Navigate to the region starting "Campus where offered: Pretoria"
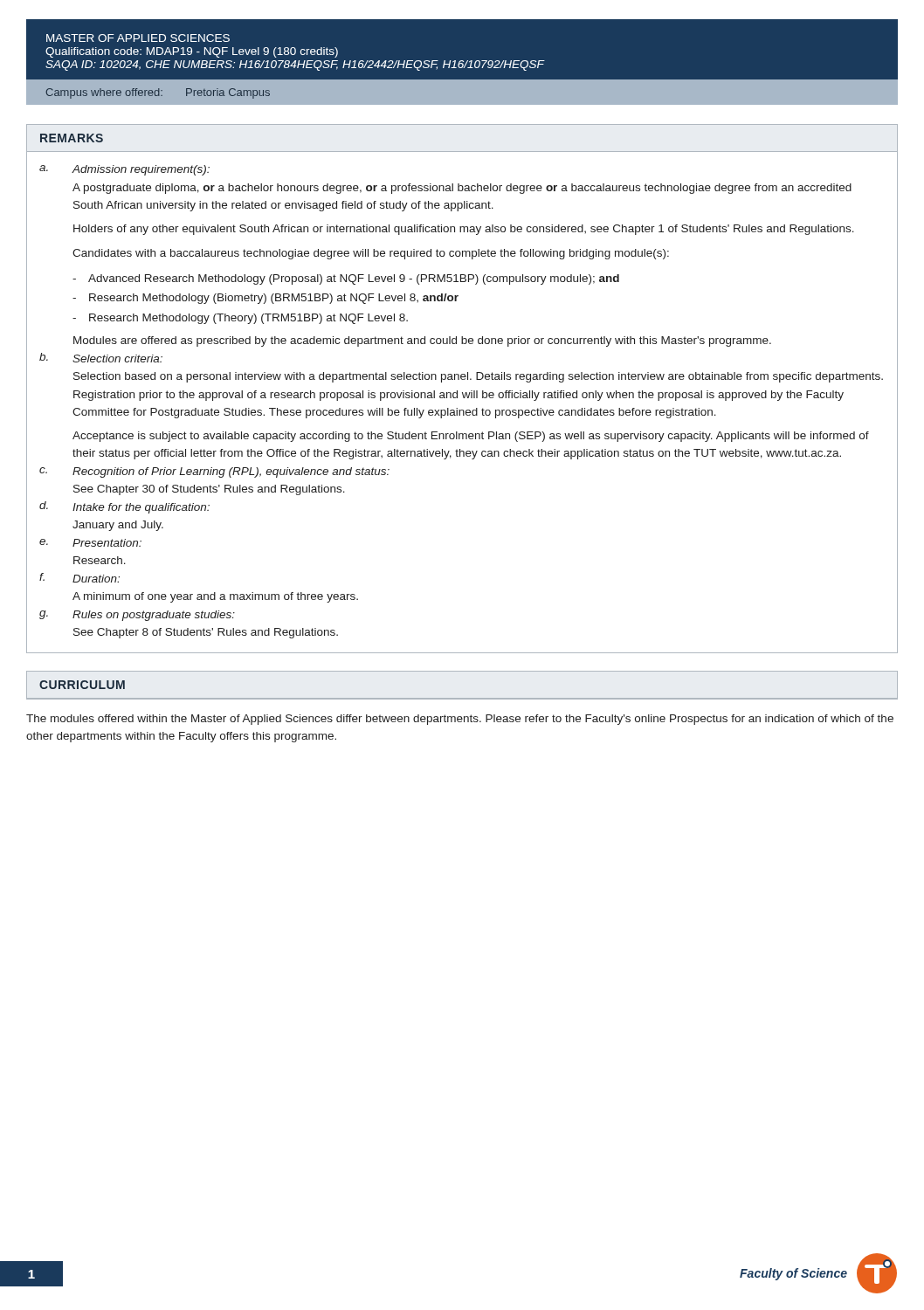The height and width of the screenshot is (1310, 924). [158, 92]
